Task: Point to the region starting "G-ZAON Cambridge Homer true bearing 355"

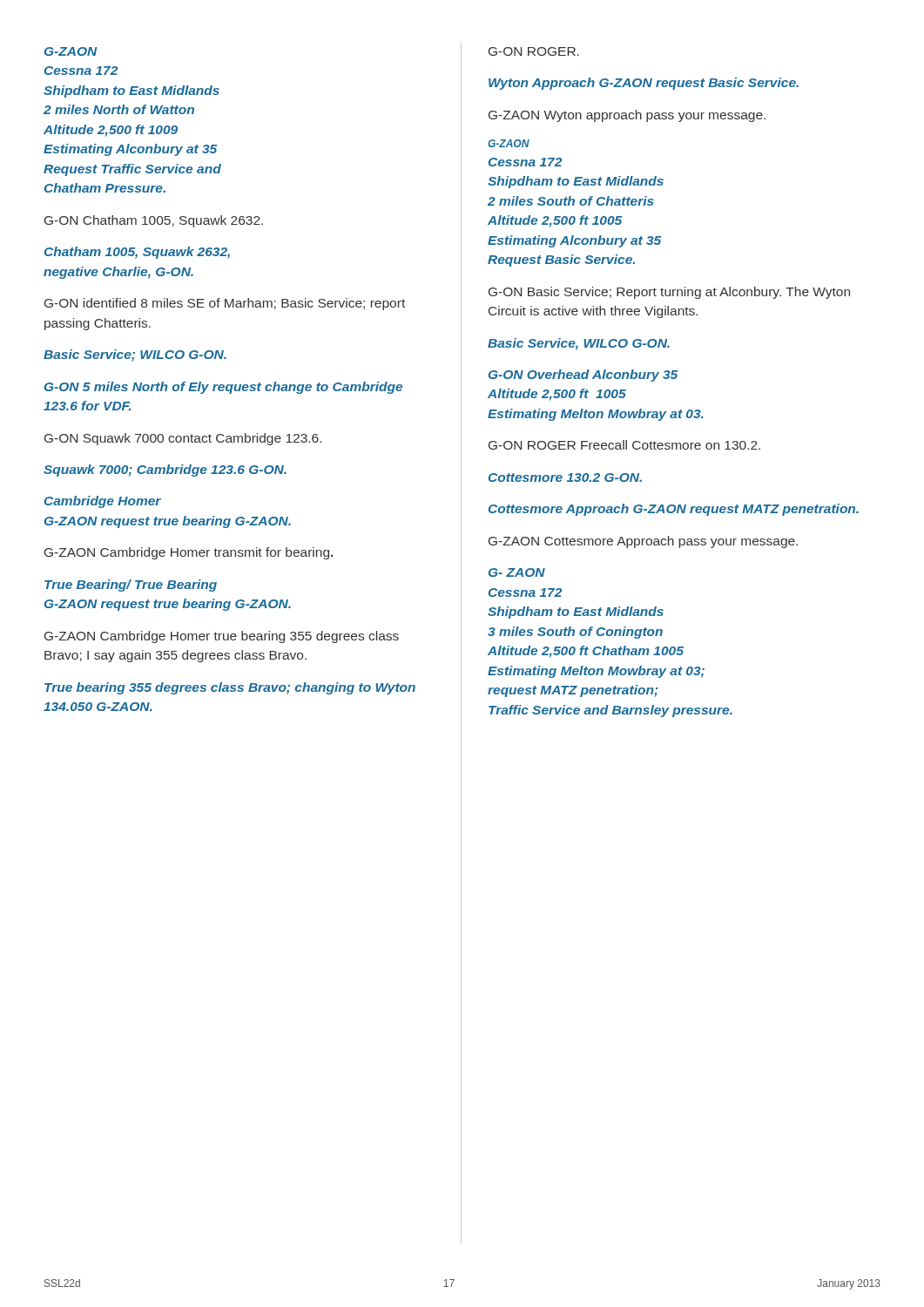Action: pos(221,645)
